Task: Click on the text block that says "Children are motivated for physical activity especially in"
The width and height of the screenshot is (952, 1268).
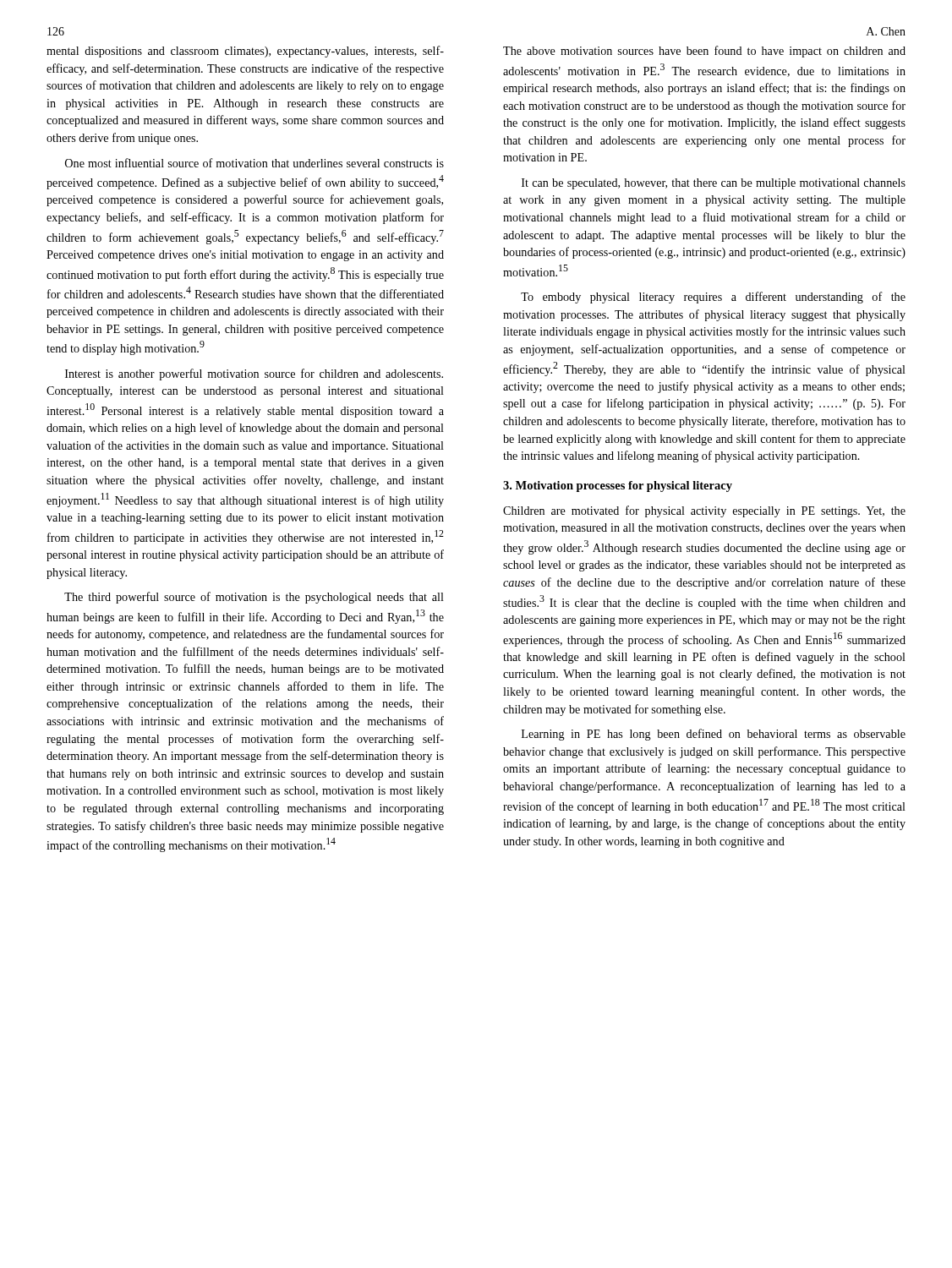Action: (704, 676)
